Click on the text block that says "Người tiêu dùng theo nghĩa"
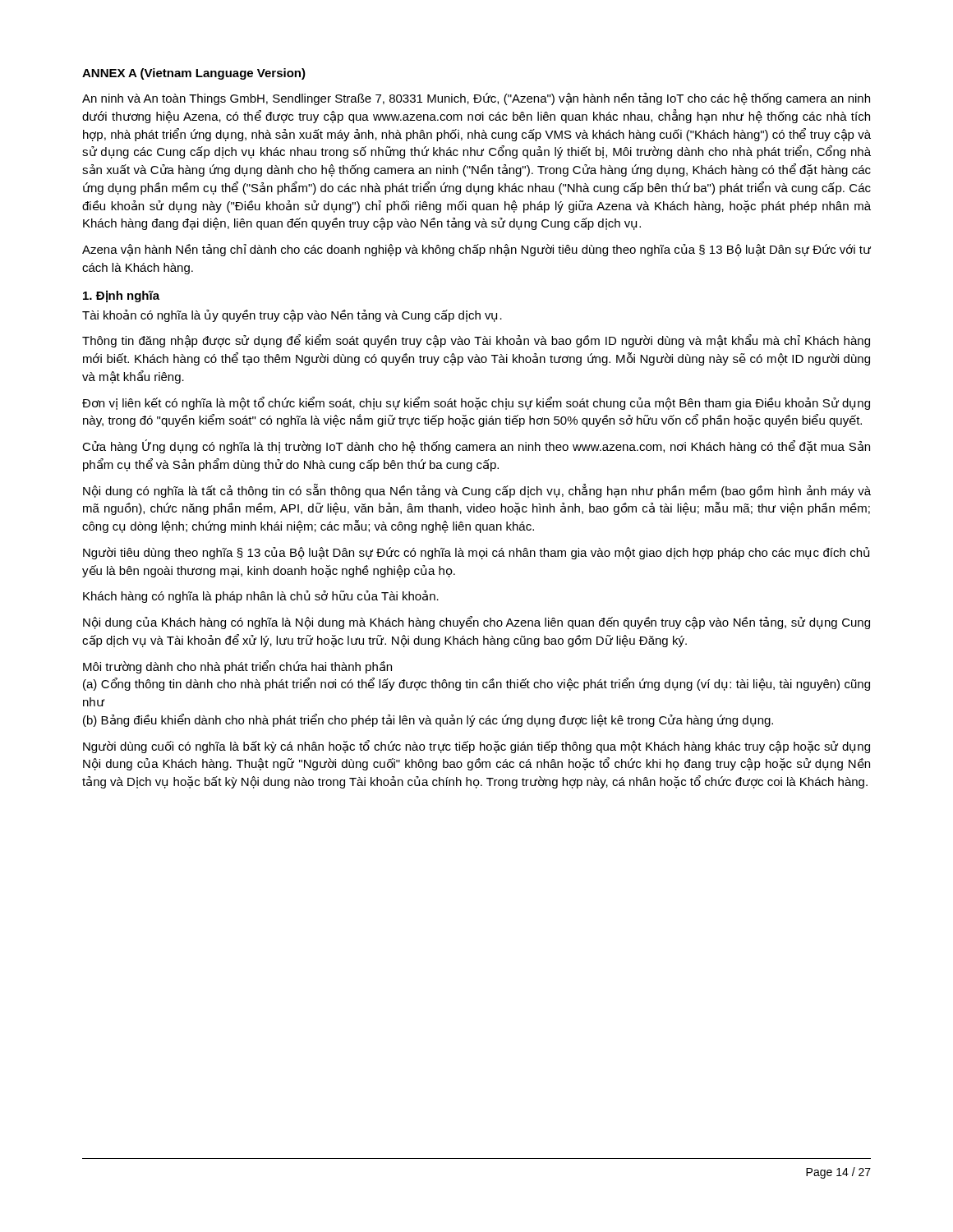The width and height of the screenshot is (953, 1232). click(476, 561)
